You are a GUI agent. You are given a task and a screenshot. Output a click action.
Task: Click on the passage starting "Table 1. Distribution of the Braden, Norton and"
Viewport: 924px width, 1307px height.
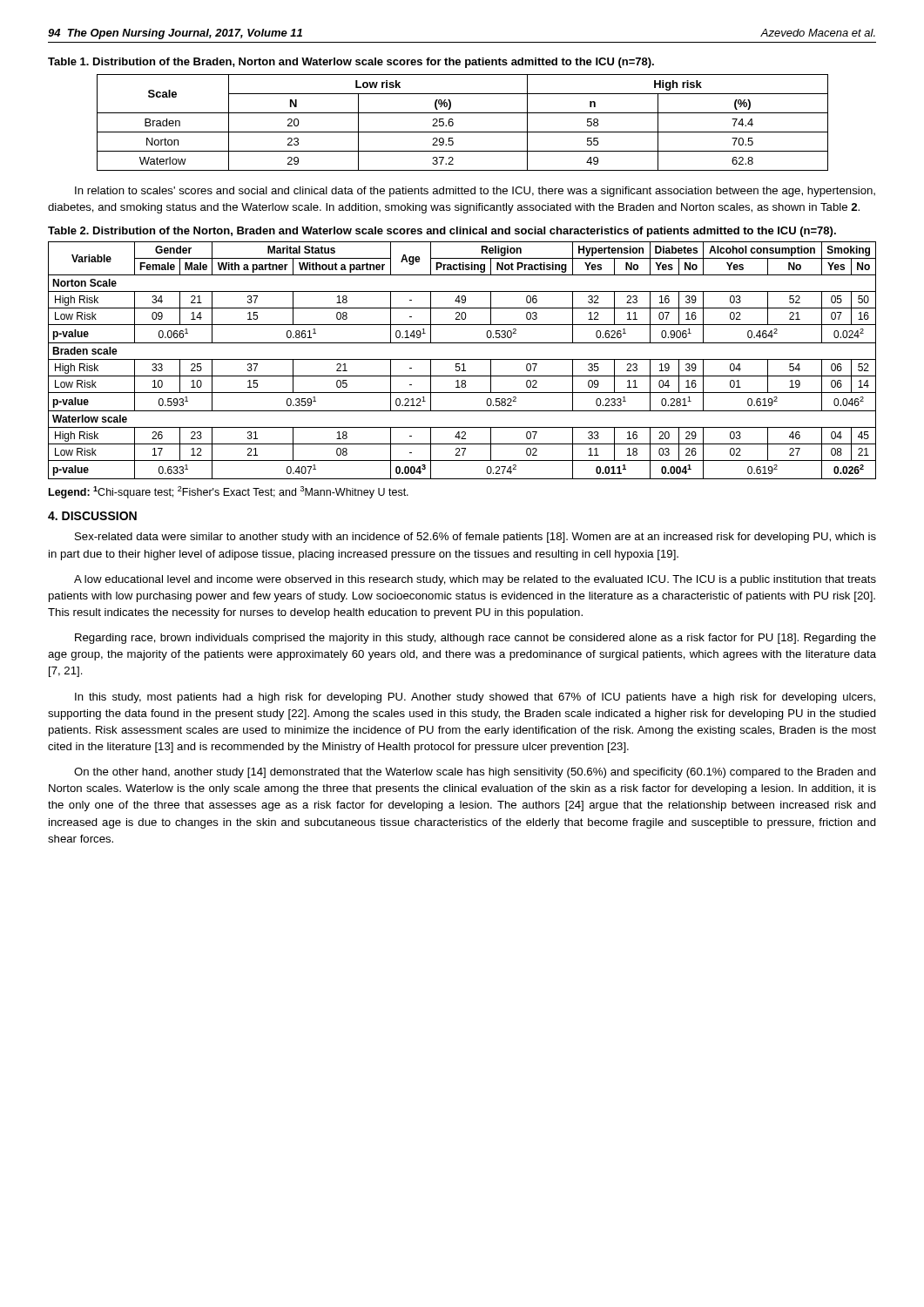click(x=351, y=61)
